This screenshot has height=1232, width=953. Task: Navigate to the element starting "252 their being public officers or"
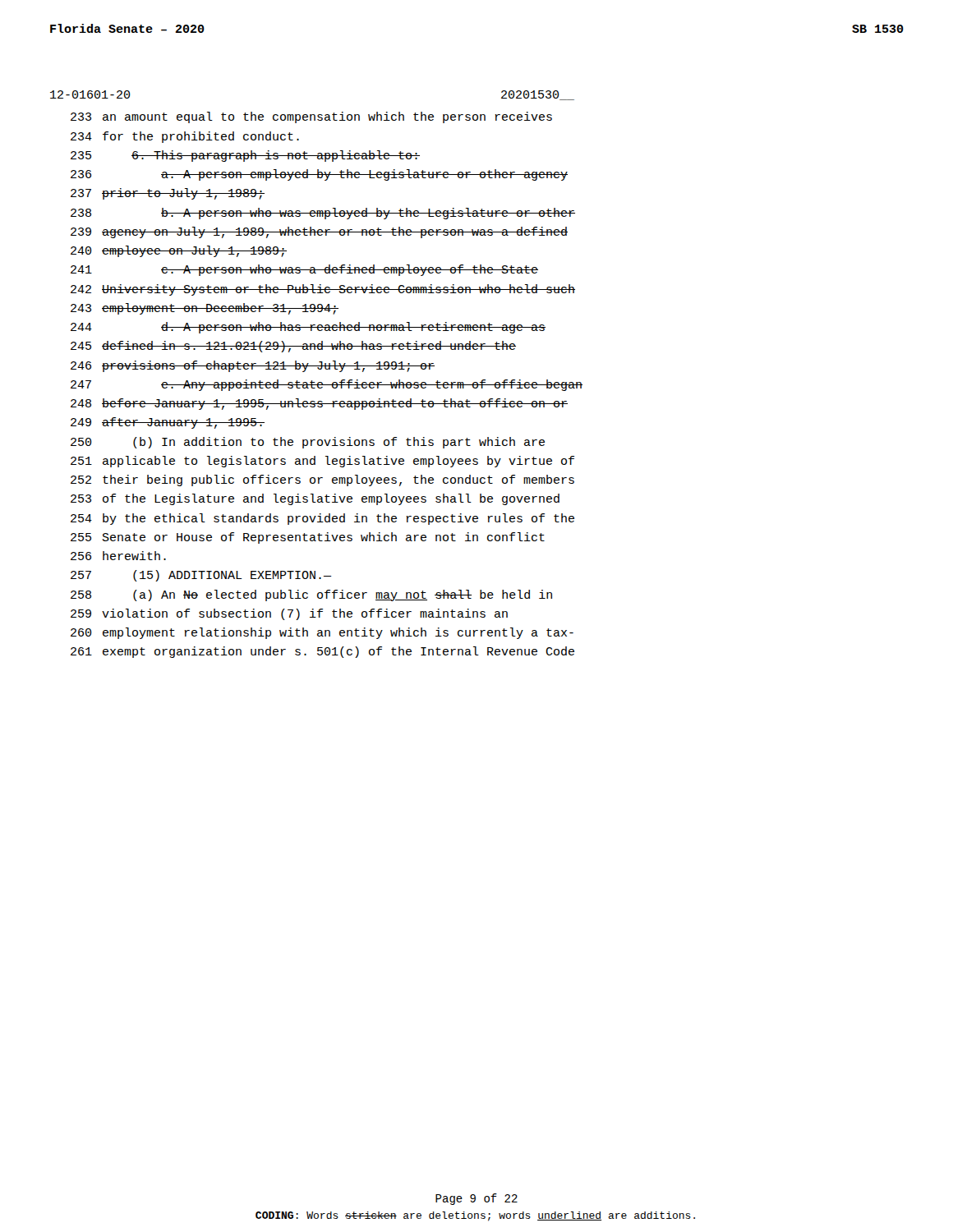[476, 481]
